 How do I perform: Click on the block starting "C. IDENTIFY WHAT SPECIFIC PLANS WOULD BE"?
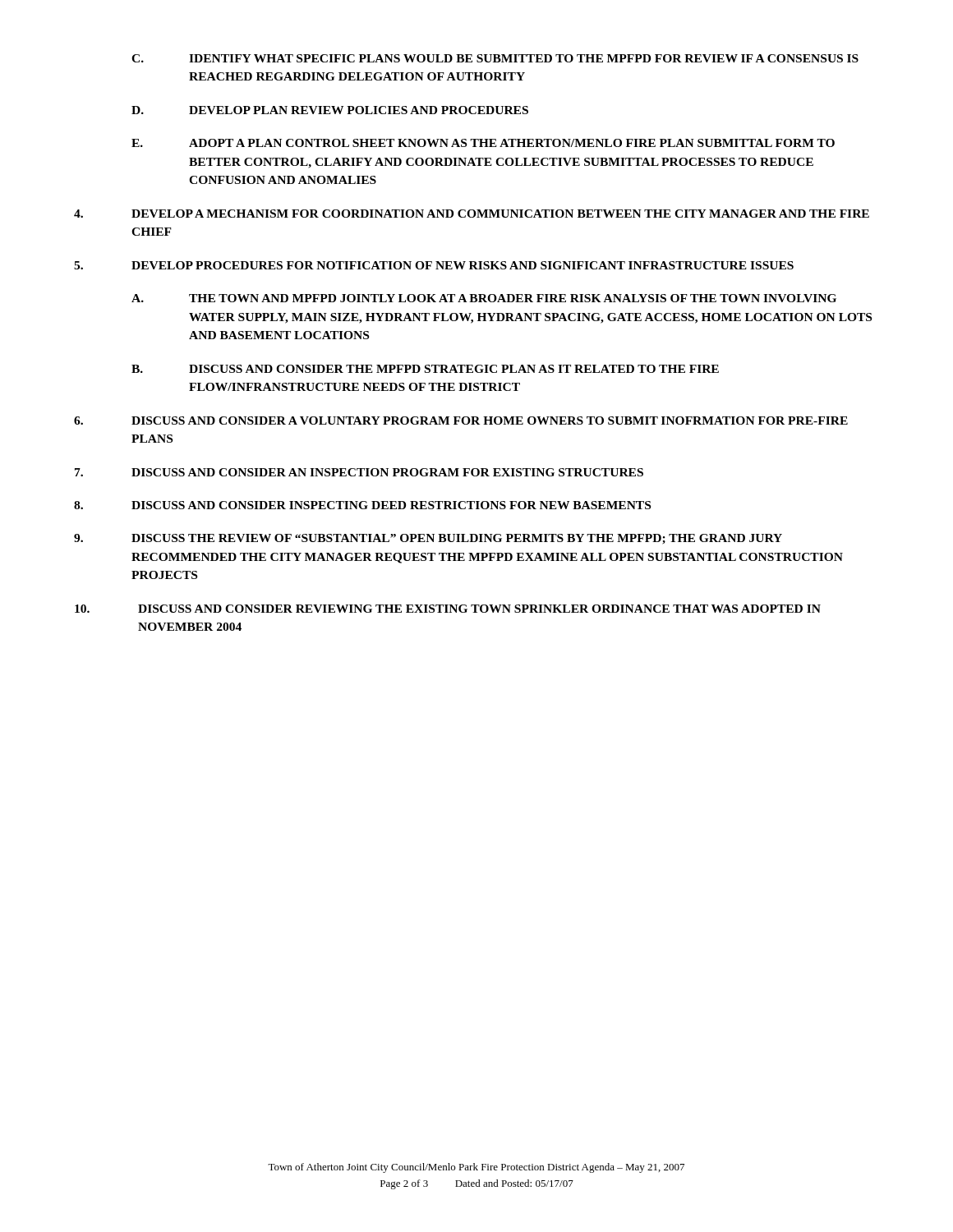tap(505, 68)
